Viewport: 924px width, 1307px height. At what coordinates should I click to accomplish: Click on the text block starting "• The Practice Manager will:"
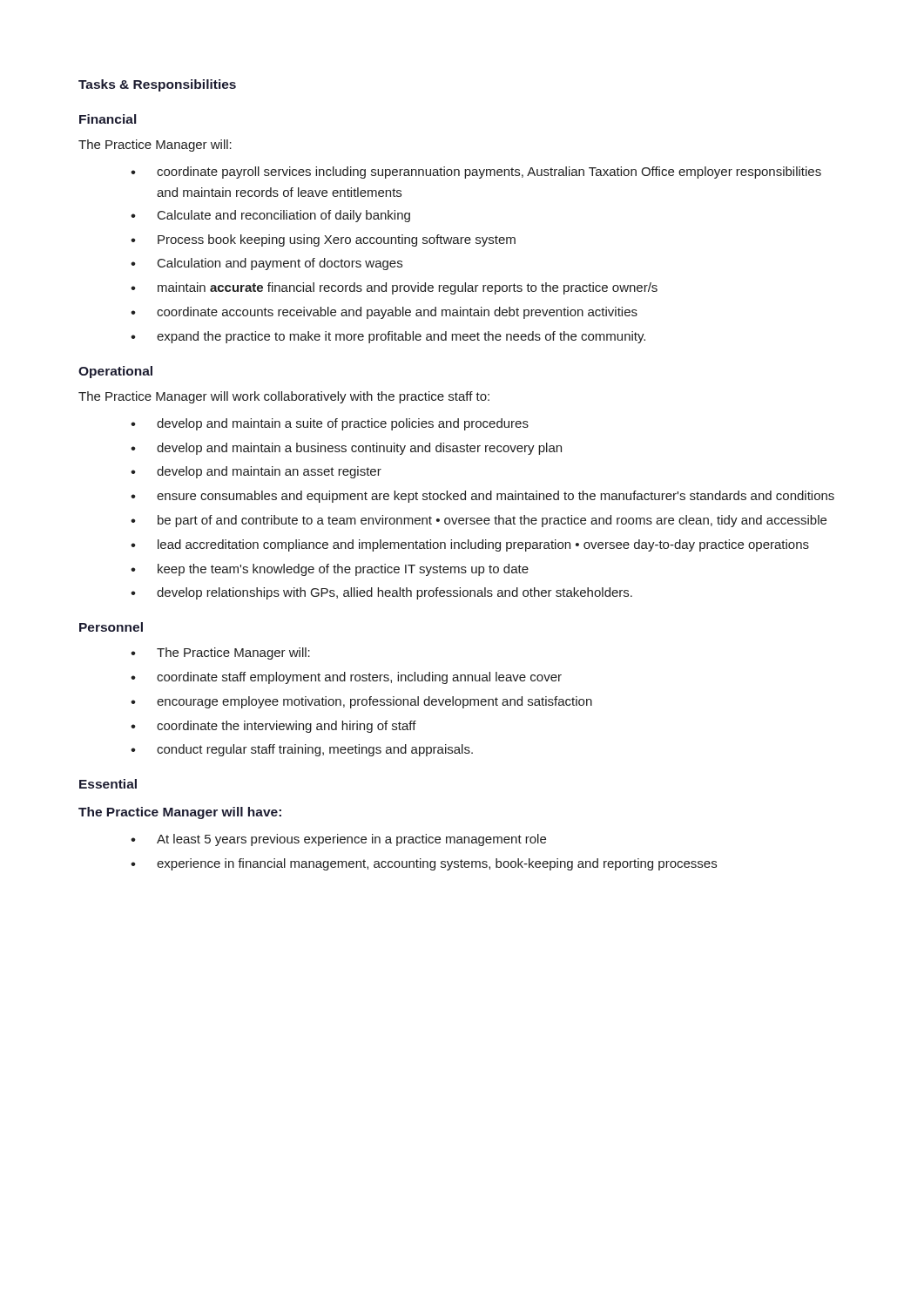tap(220, 654)
